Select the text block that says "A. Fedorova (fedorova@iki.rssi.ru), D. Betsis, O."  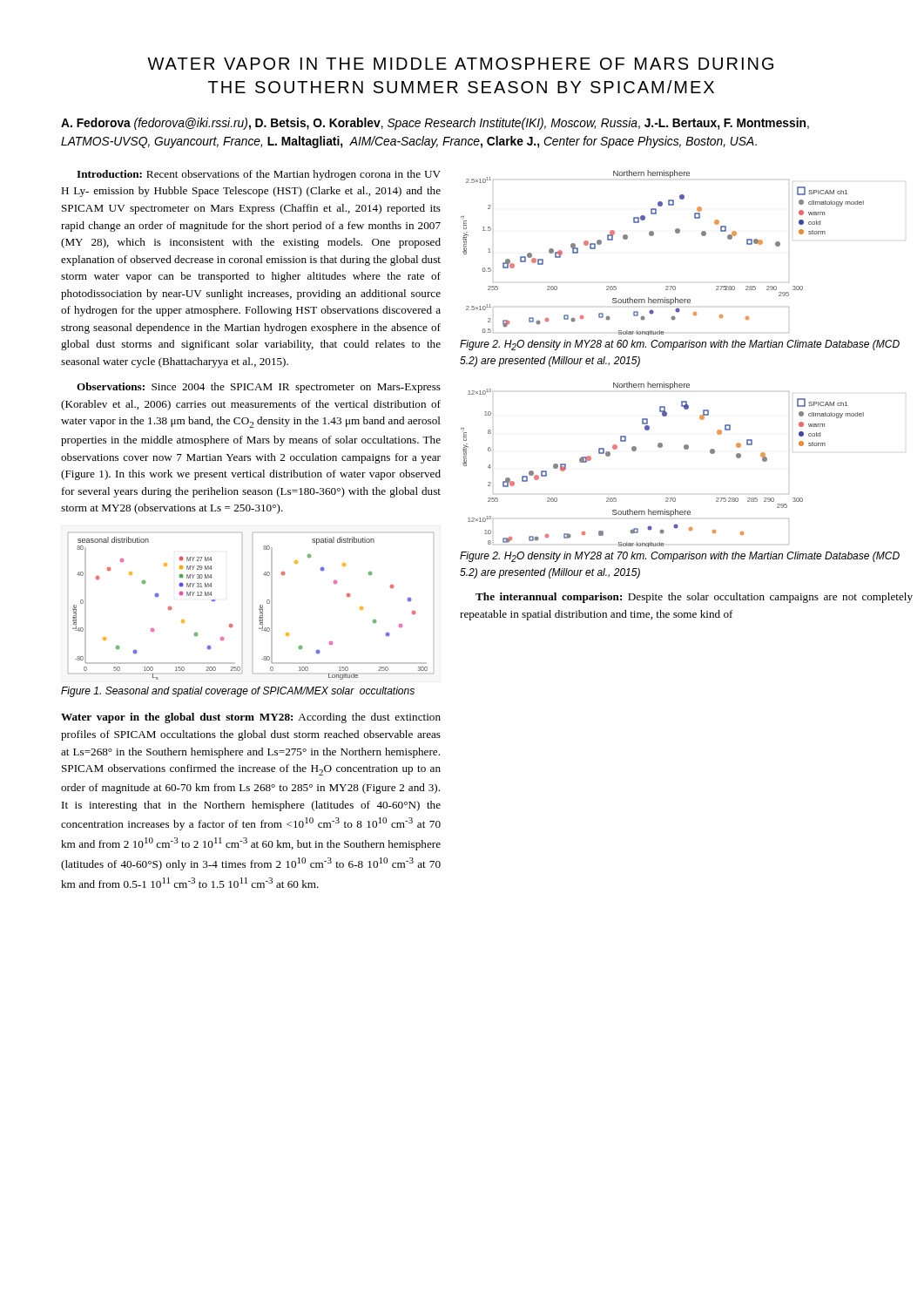[x=435, y=132]
